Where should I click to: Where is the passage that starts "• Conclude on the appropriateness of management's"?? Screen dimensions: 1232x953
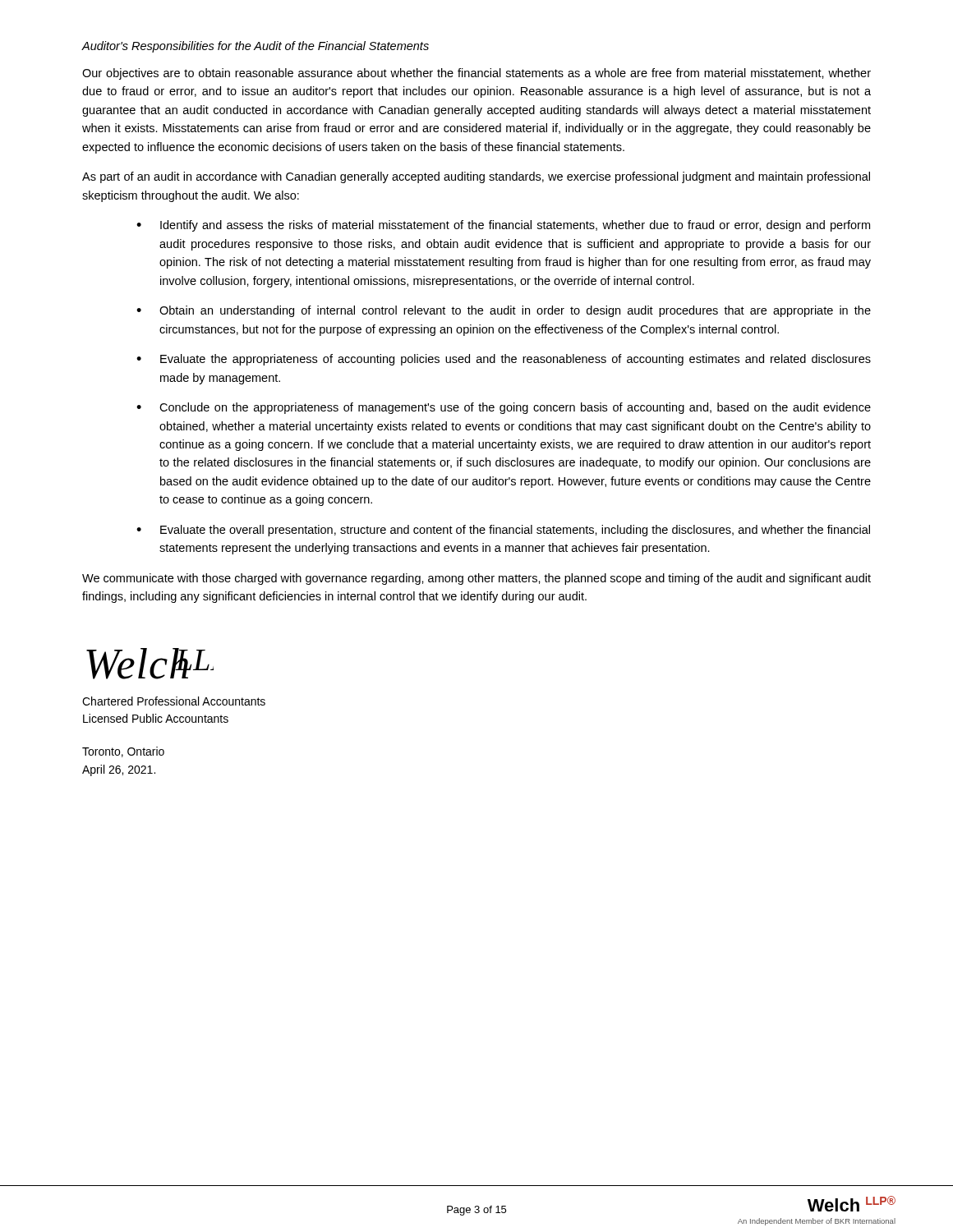[x=501, y=454]
